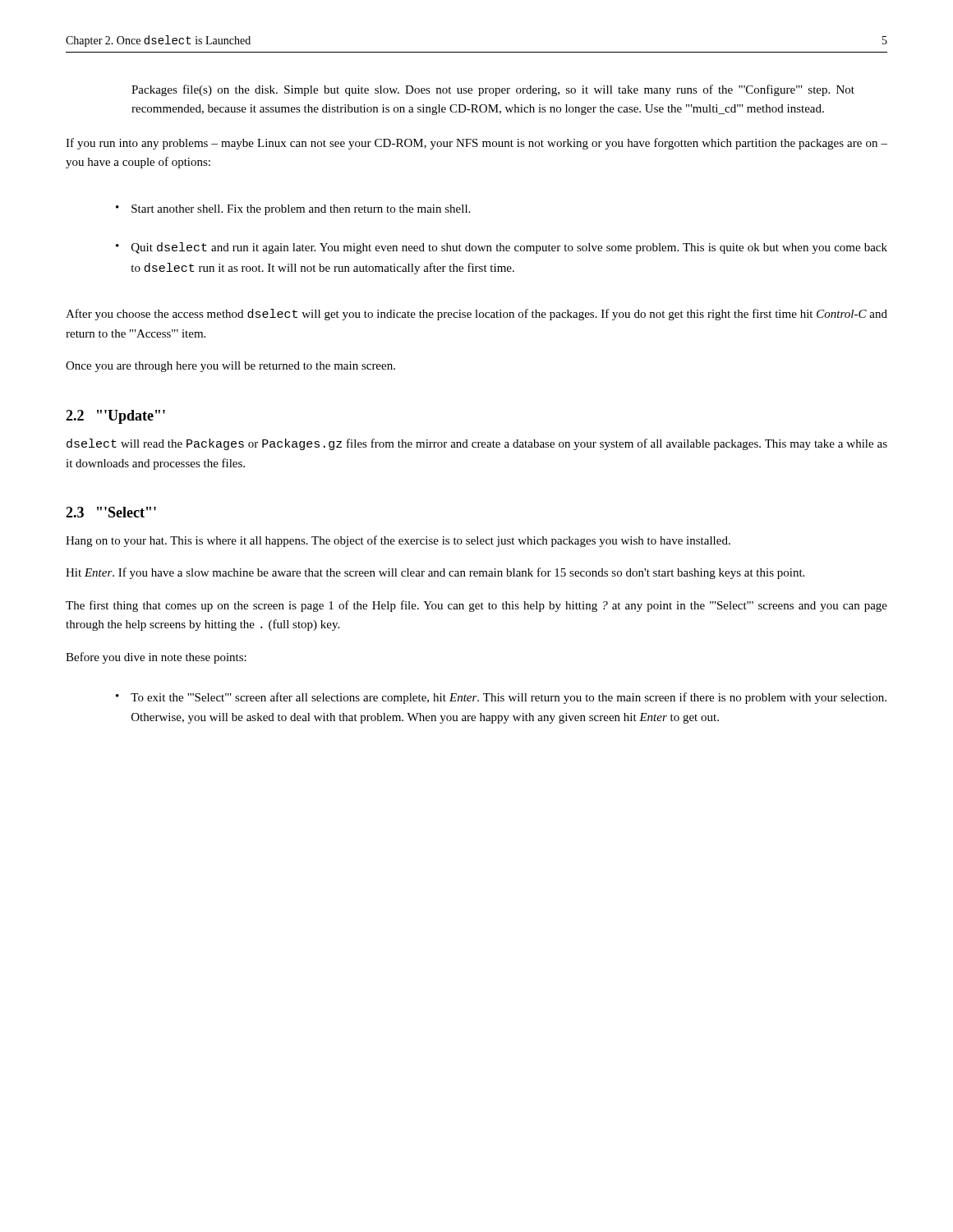Locate the block of text that opens with "• Quit dselect and run it"

pos(501,258)
